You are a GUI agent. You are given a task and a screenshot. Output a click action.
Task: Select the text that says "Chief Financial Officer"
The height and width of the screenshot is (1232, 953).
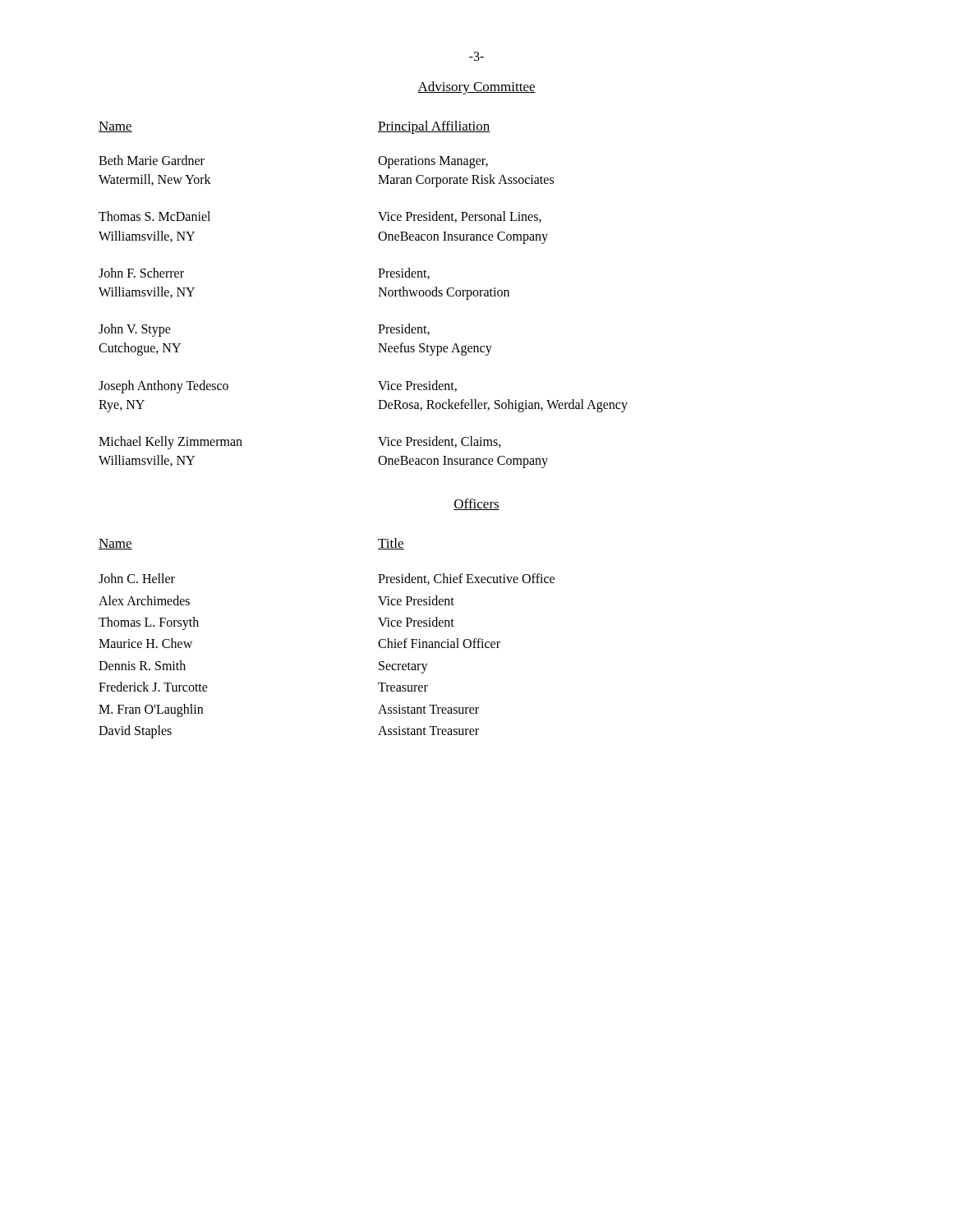(439, 644)
